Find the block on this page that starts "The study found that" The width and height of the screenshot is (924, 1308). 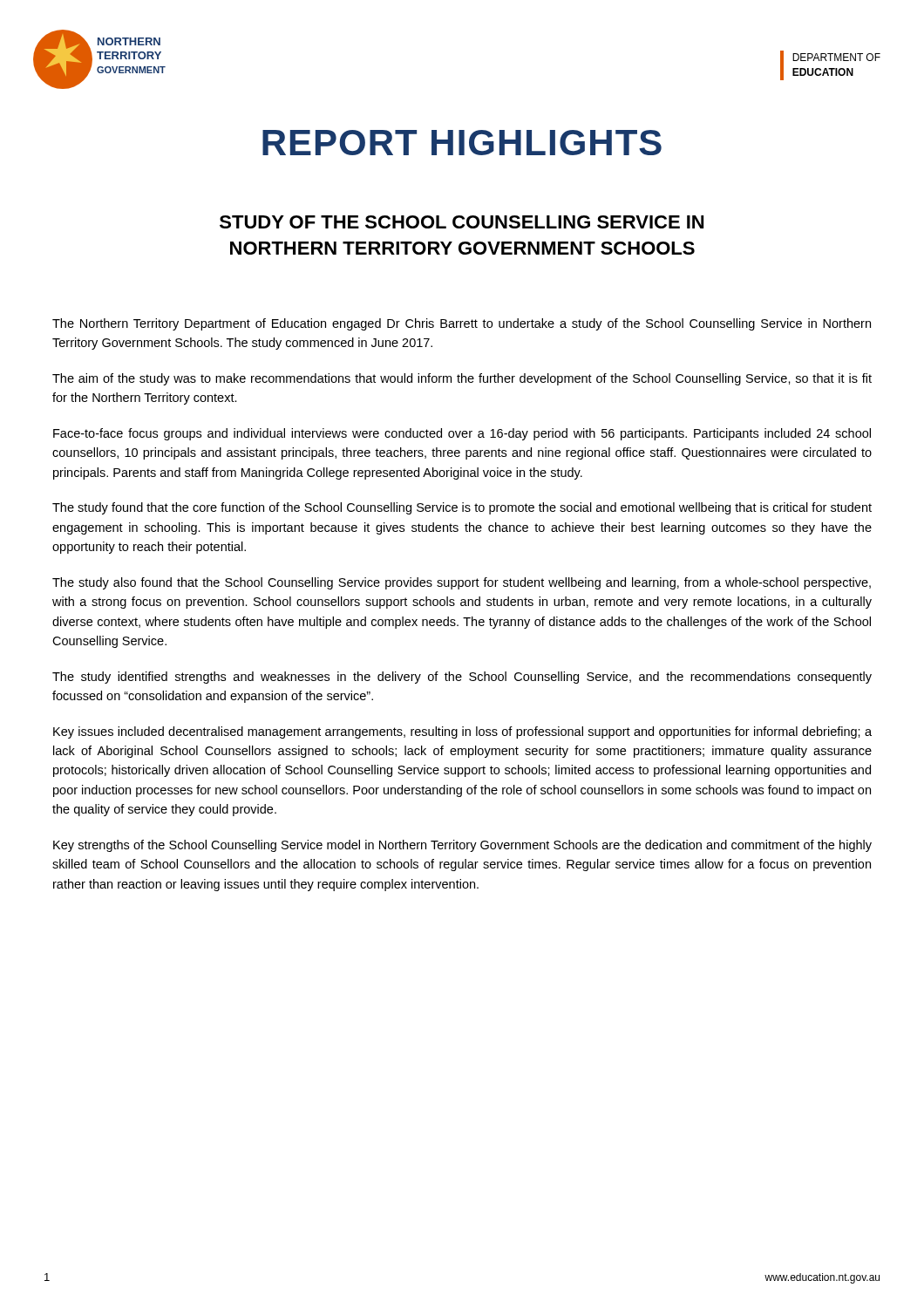[462, 527]
